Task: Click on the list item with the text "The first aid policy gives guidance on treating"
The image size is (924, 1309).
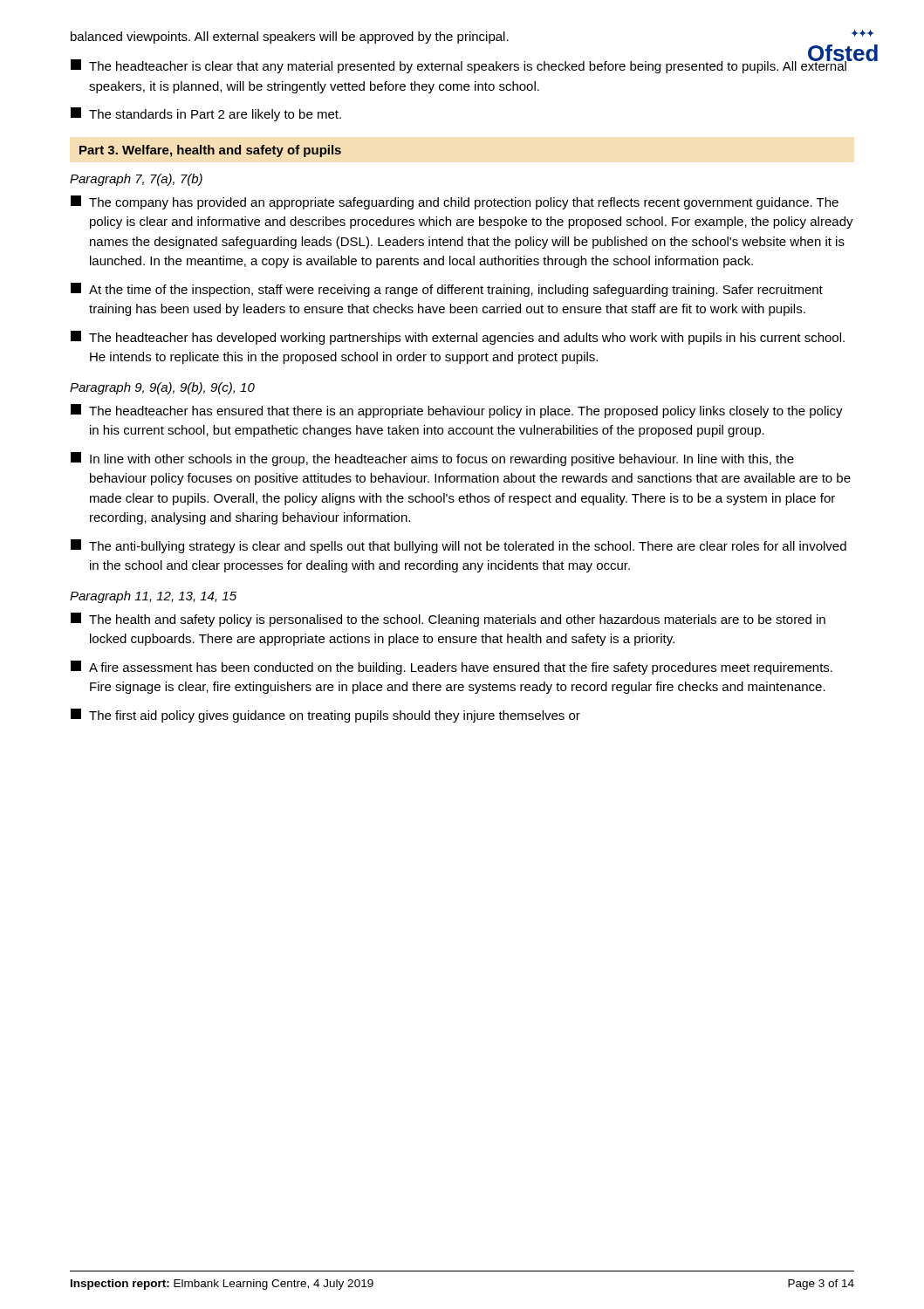Action: coord(462,716)
